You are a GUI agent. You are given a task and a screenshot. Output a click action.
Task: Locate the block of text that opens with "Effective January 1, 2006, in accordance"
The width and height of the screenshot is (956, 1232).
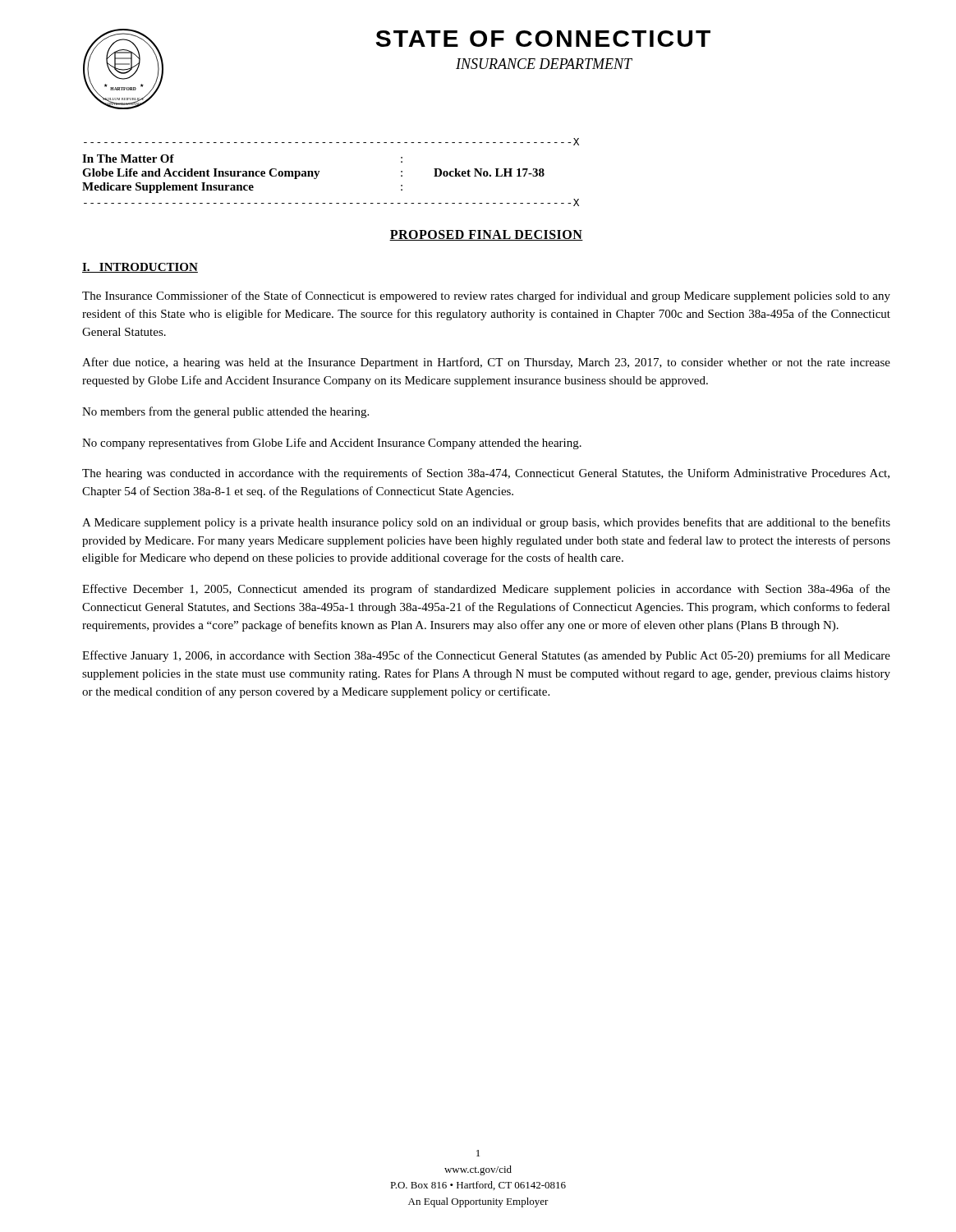point(486,673)
